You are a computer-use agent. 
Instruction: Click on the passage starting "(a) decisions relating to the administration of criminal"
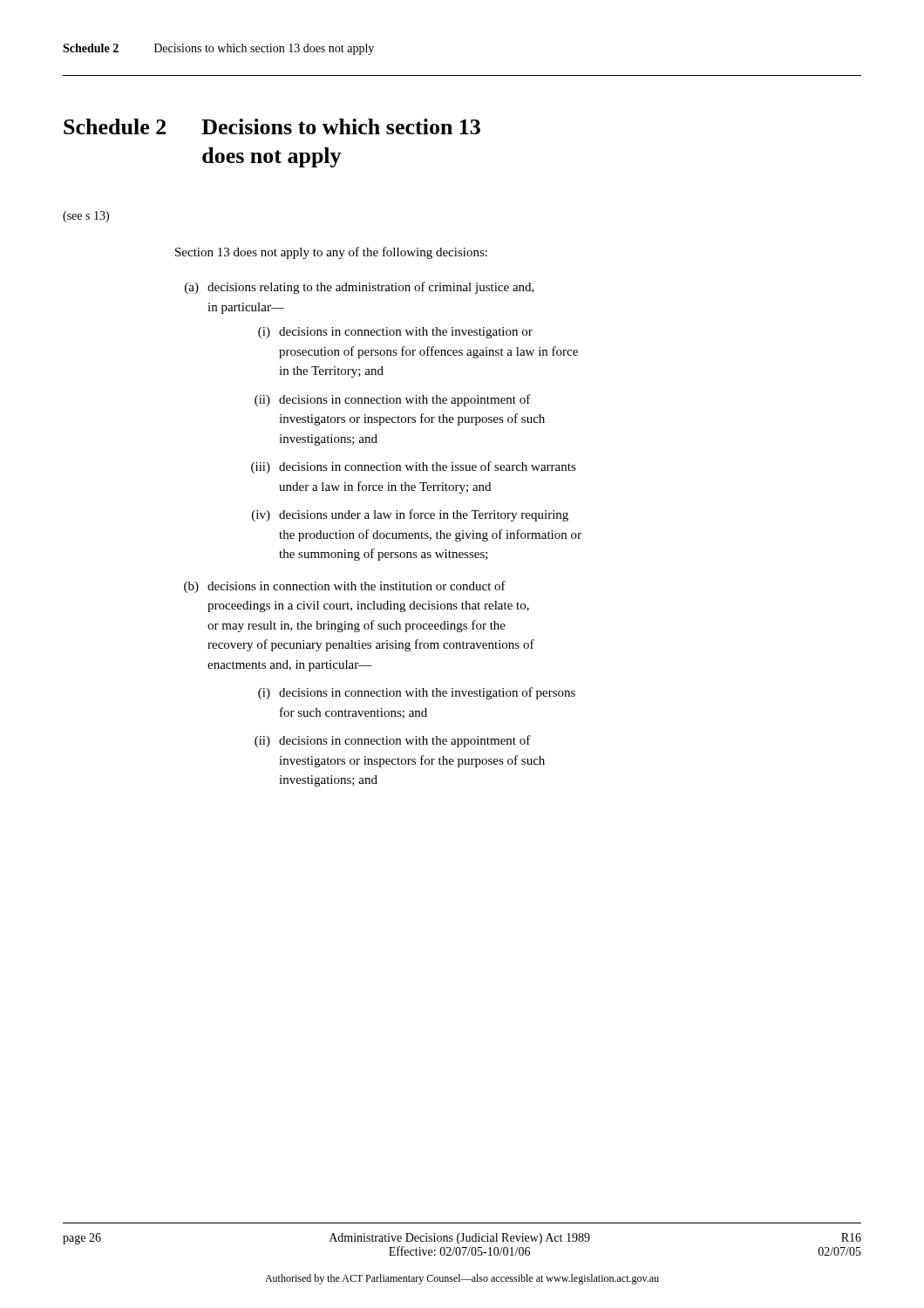518,297
